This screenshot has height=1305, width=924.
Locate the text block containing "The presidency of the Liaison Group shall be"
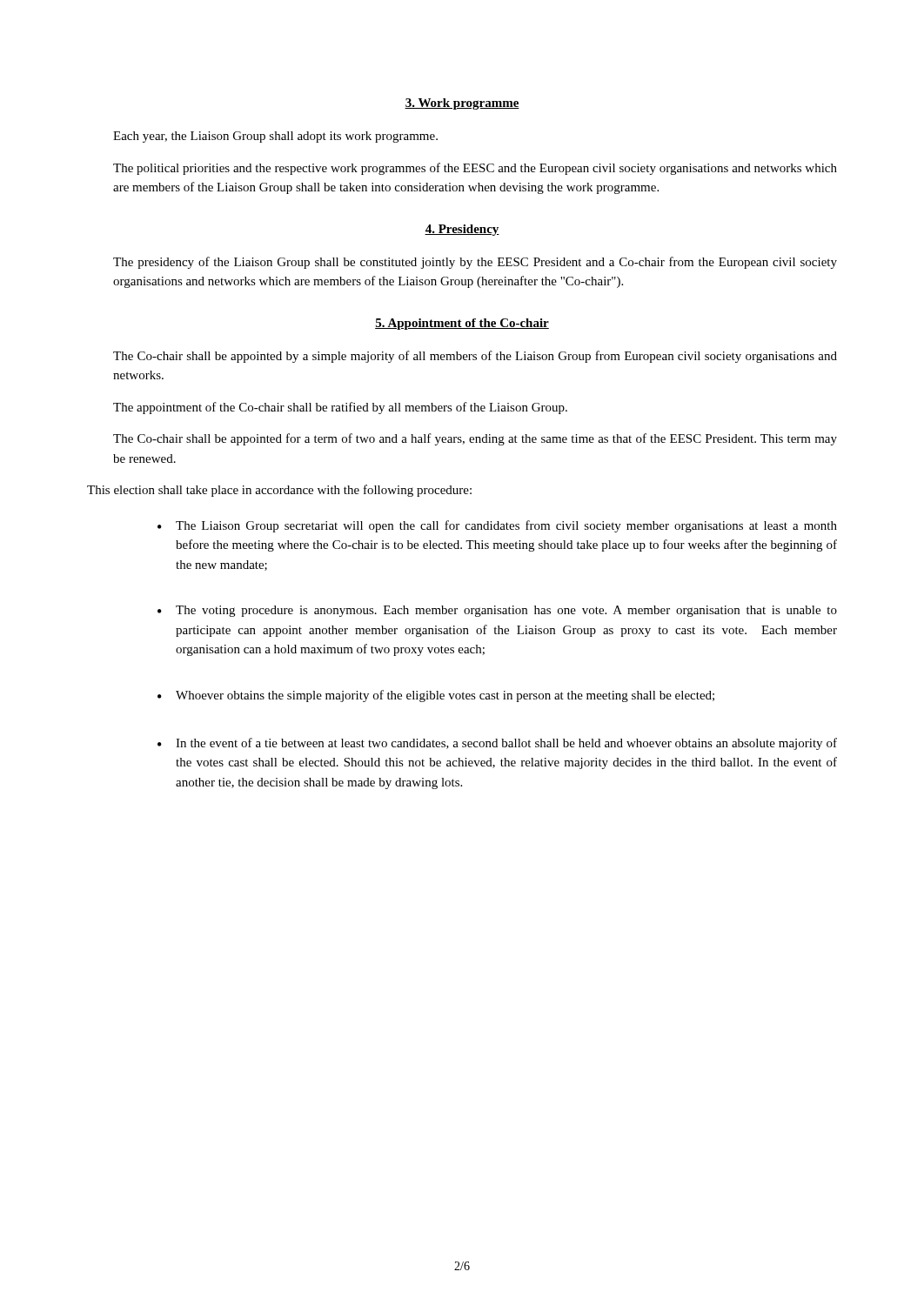475,271
